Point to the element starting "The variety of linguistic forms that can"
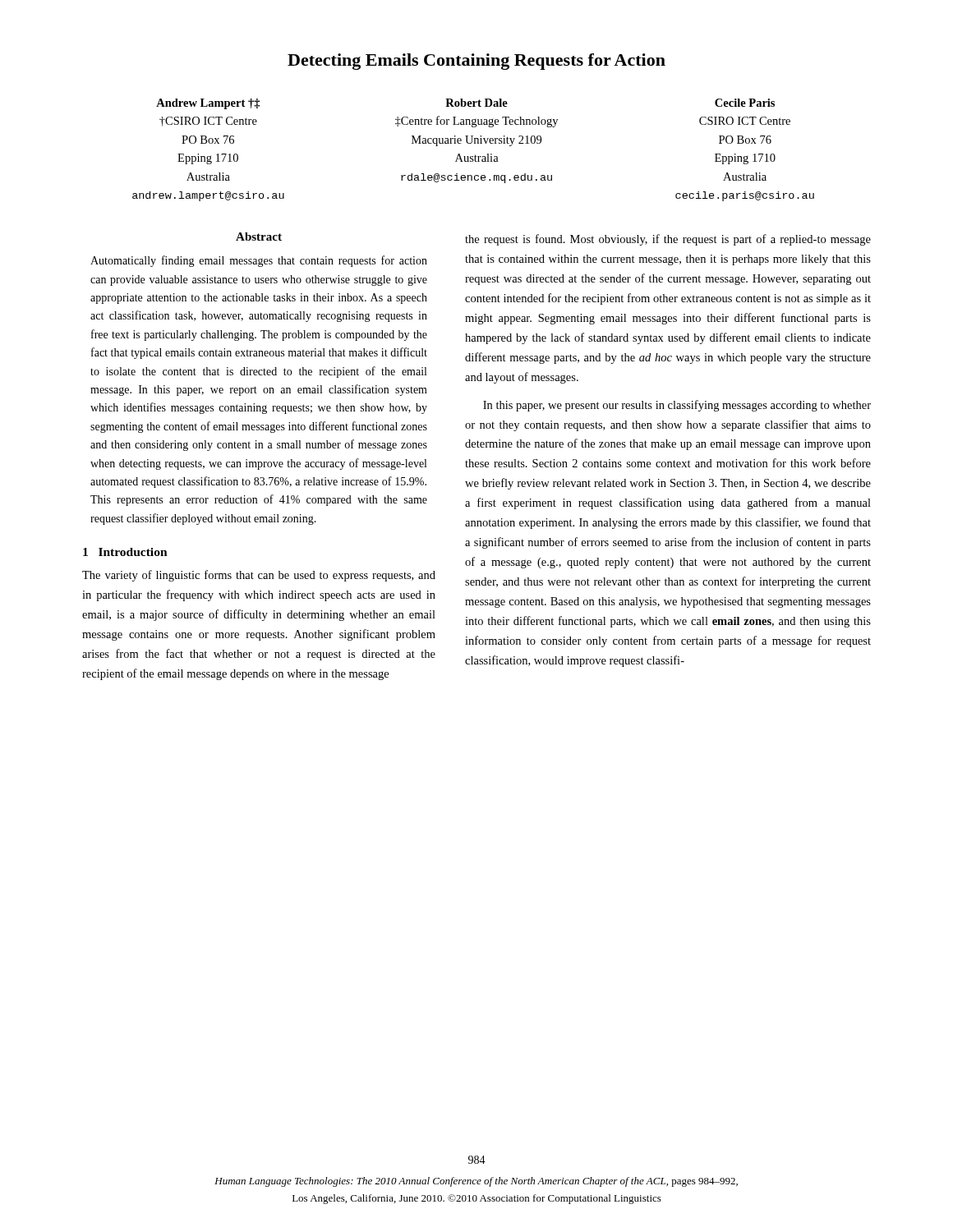Viewport: 953px width, 1232px height. 259,625
